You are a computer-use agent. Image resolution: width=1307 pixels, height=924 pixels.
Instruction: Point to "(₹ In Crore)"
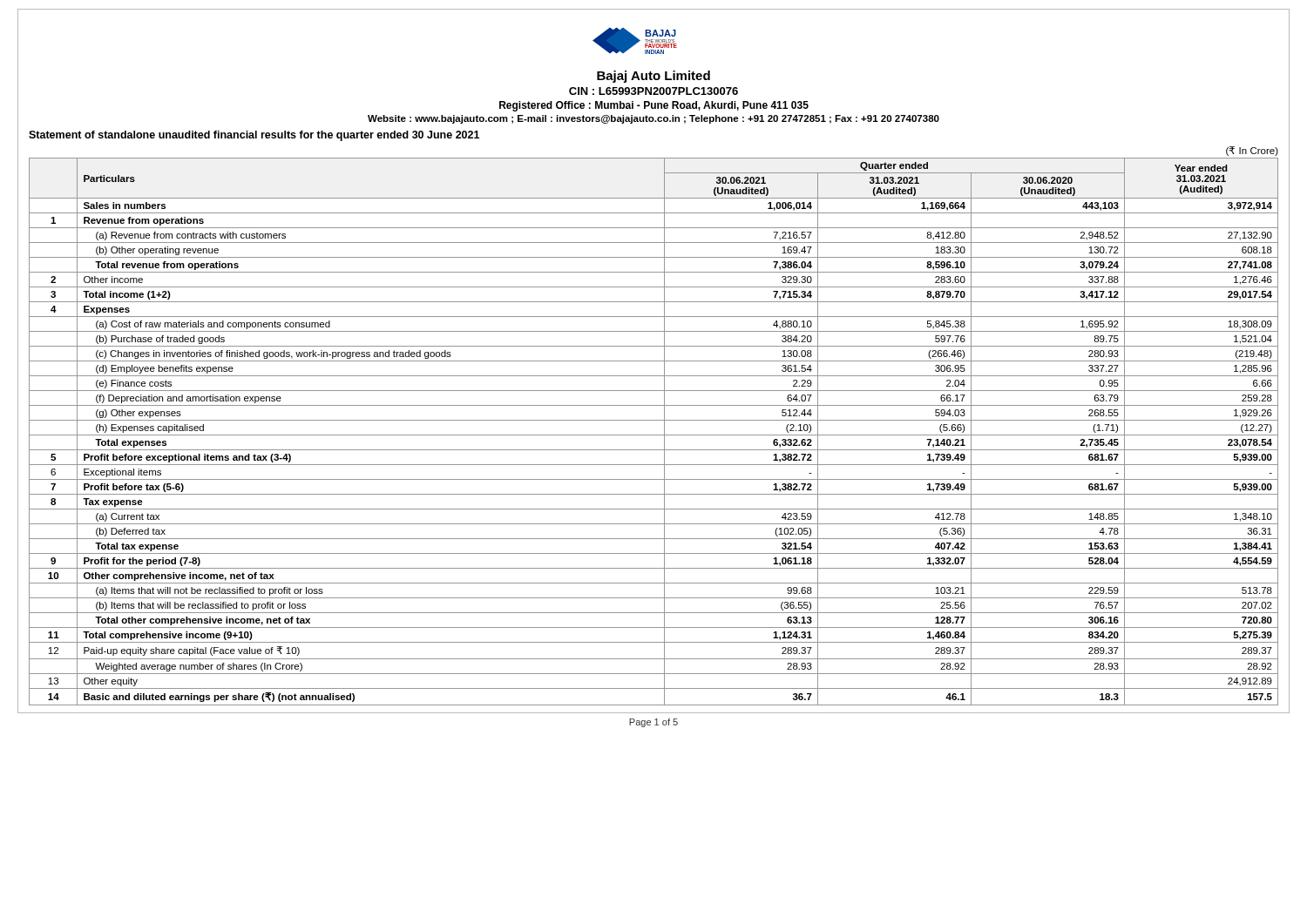tap(1252, 151)
